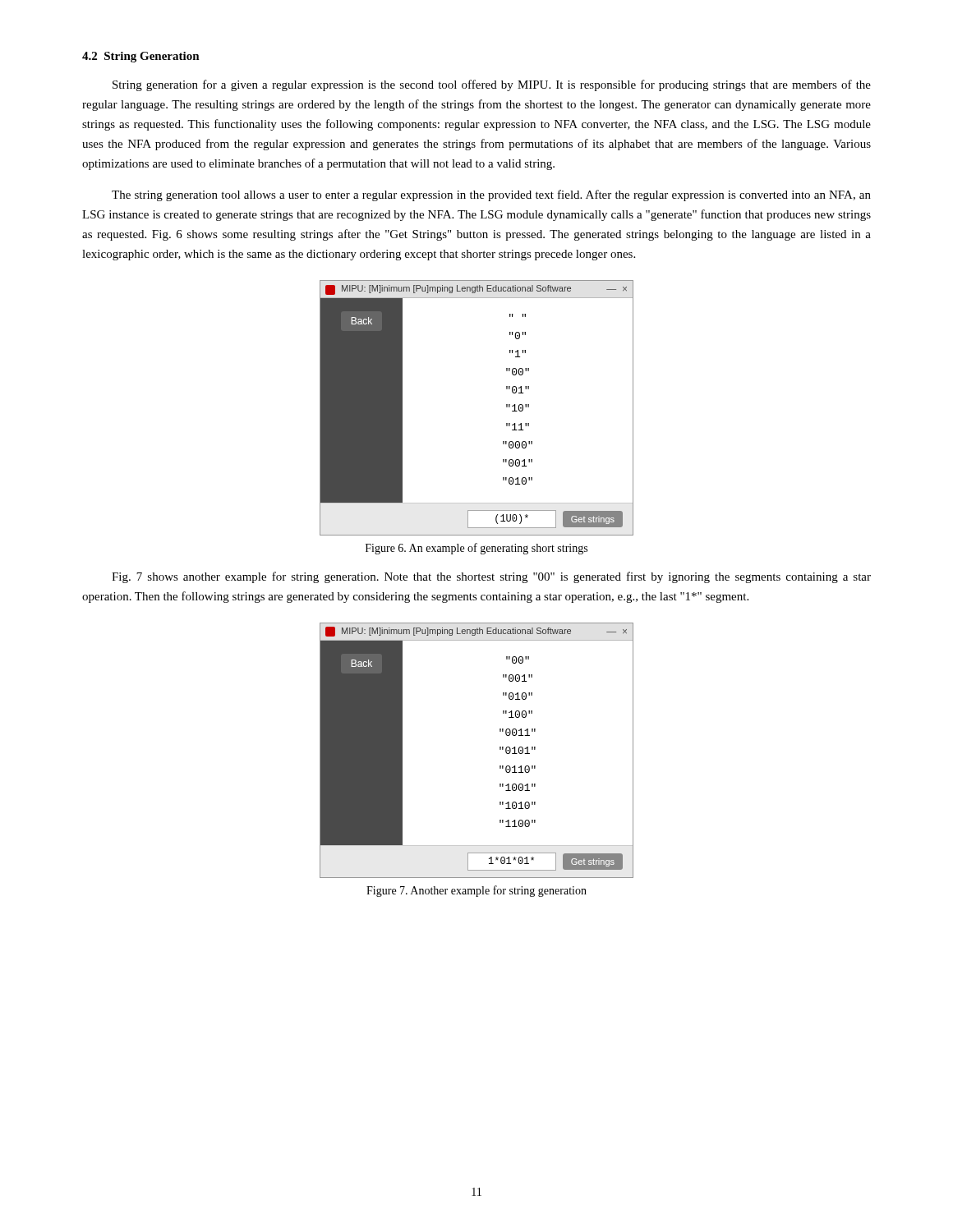Locate the section header

click(x=141, y=56)
